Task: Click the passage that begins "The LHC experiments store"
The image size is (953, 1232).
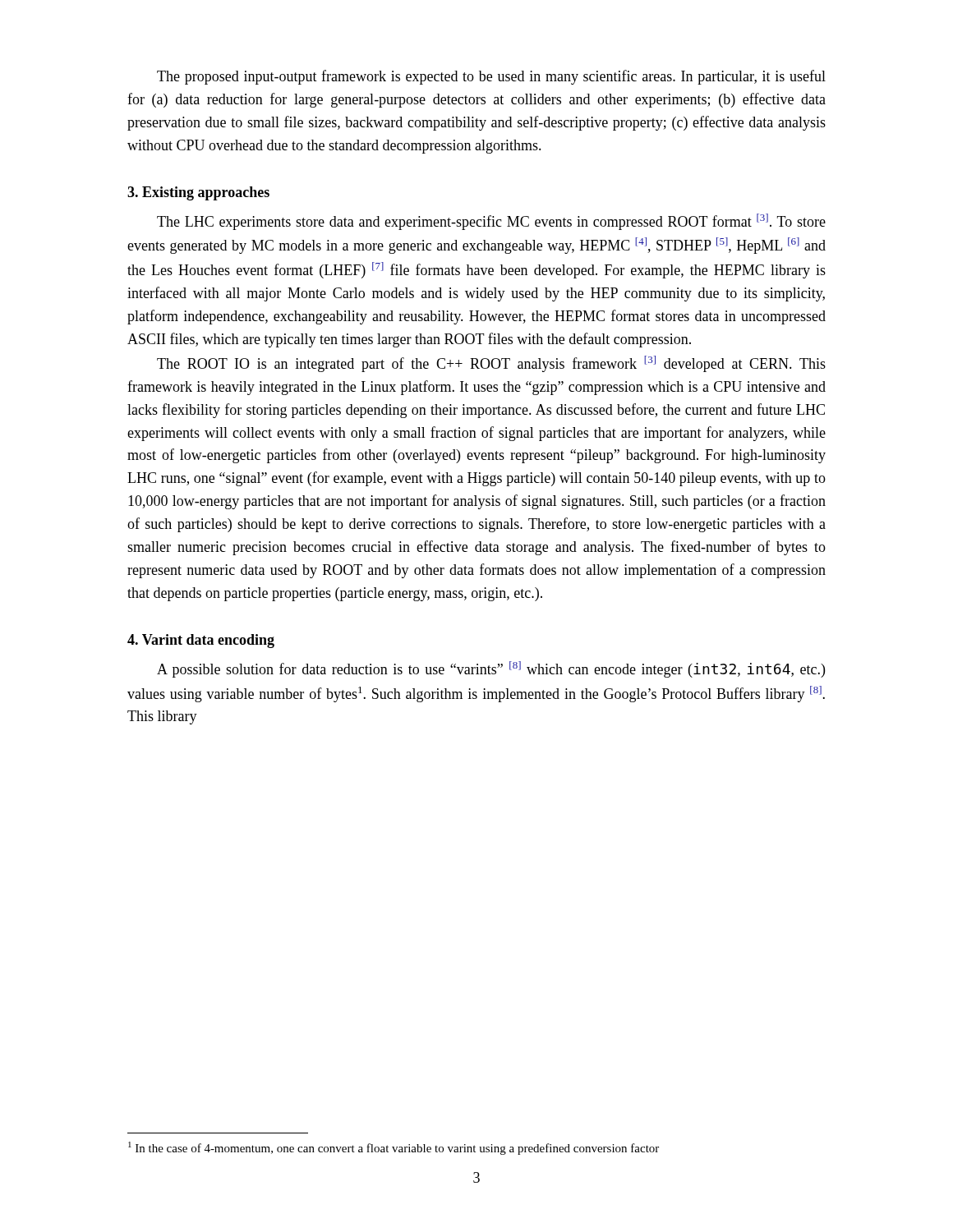Action: [x=476, y=280]
